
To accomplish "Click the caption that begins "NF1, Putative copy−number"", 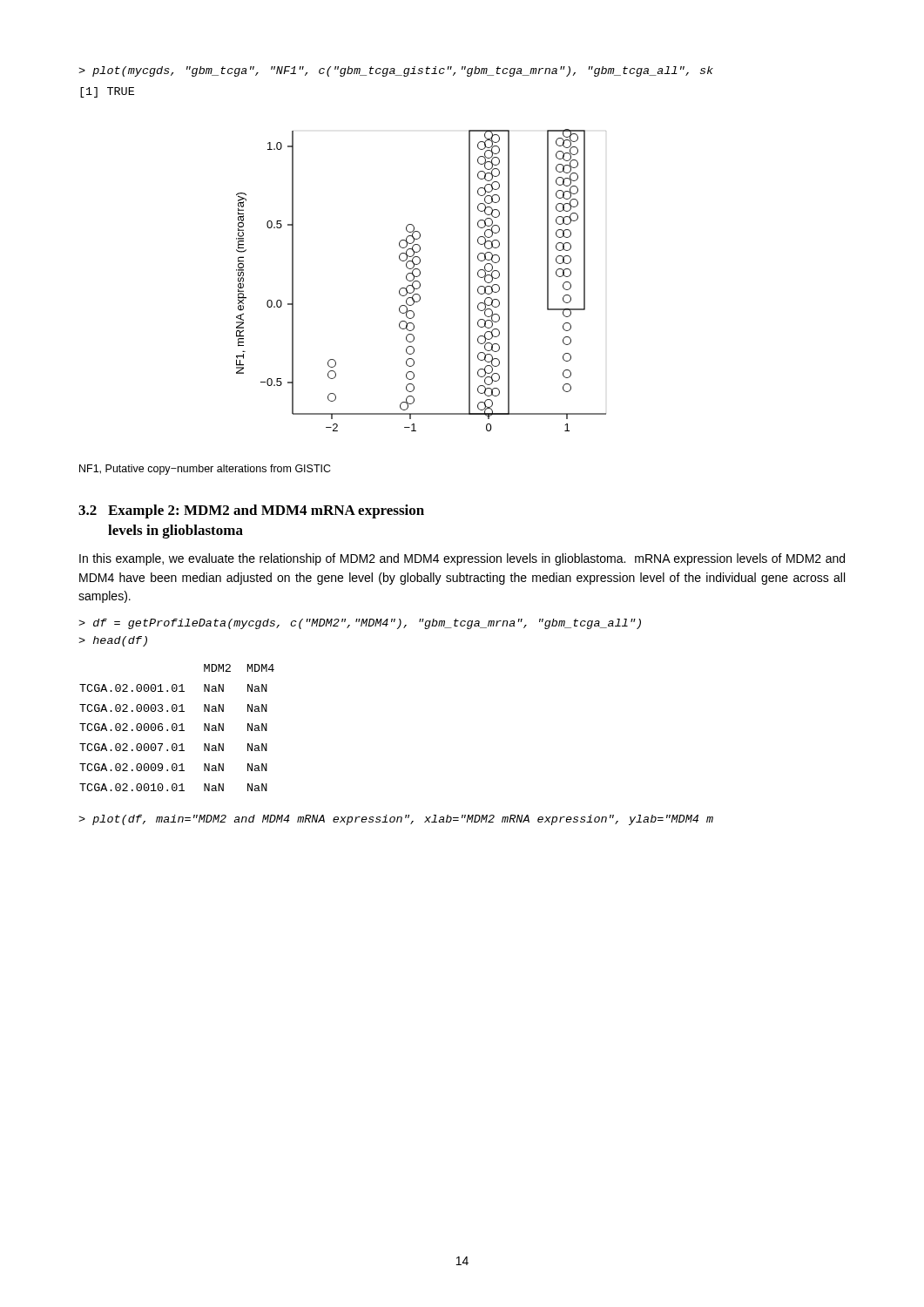I will pos(205,468).
